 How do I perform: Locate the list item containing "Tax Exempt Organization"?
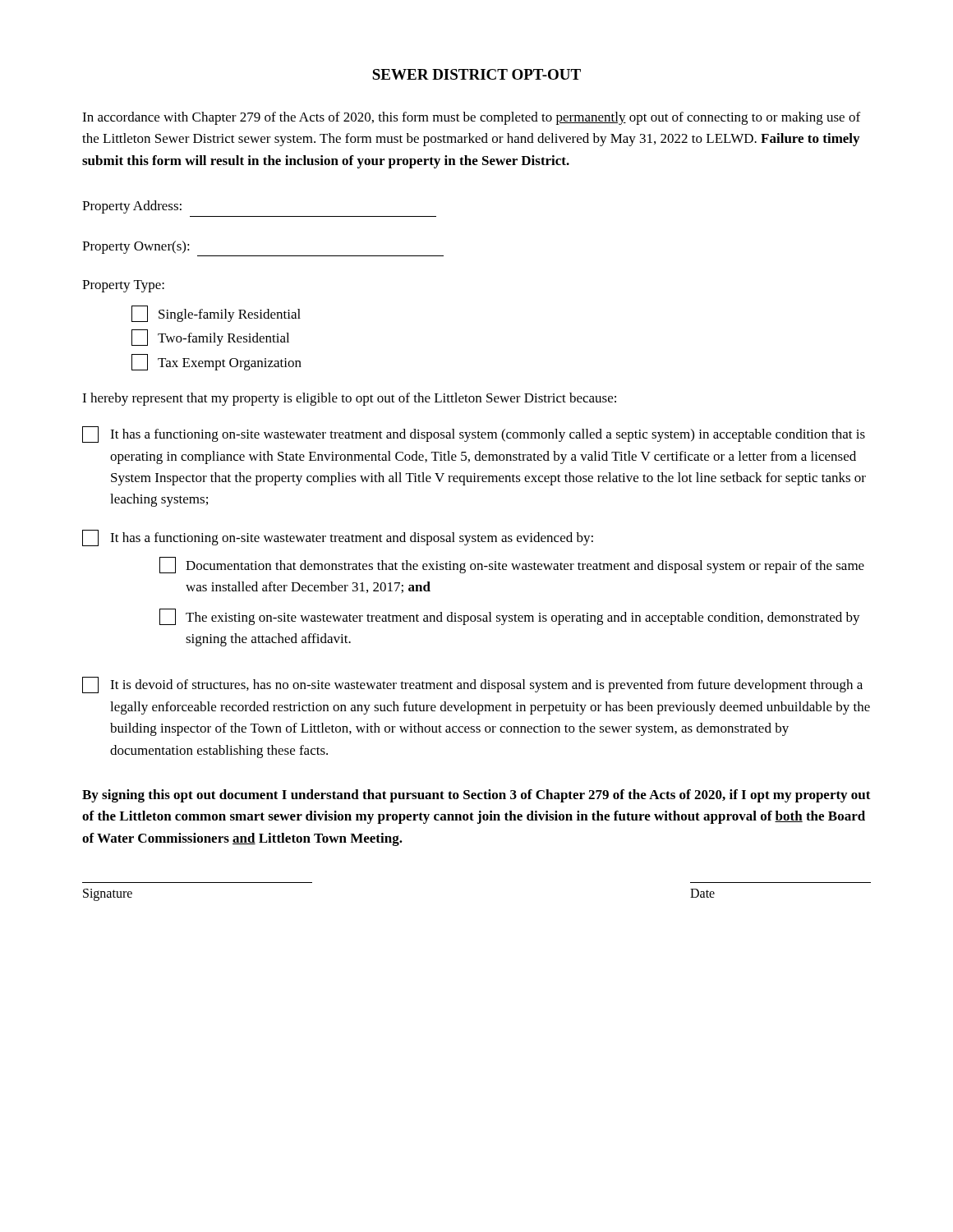click(x=216, y=362)
